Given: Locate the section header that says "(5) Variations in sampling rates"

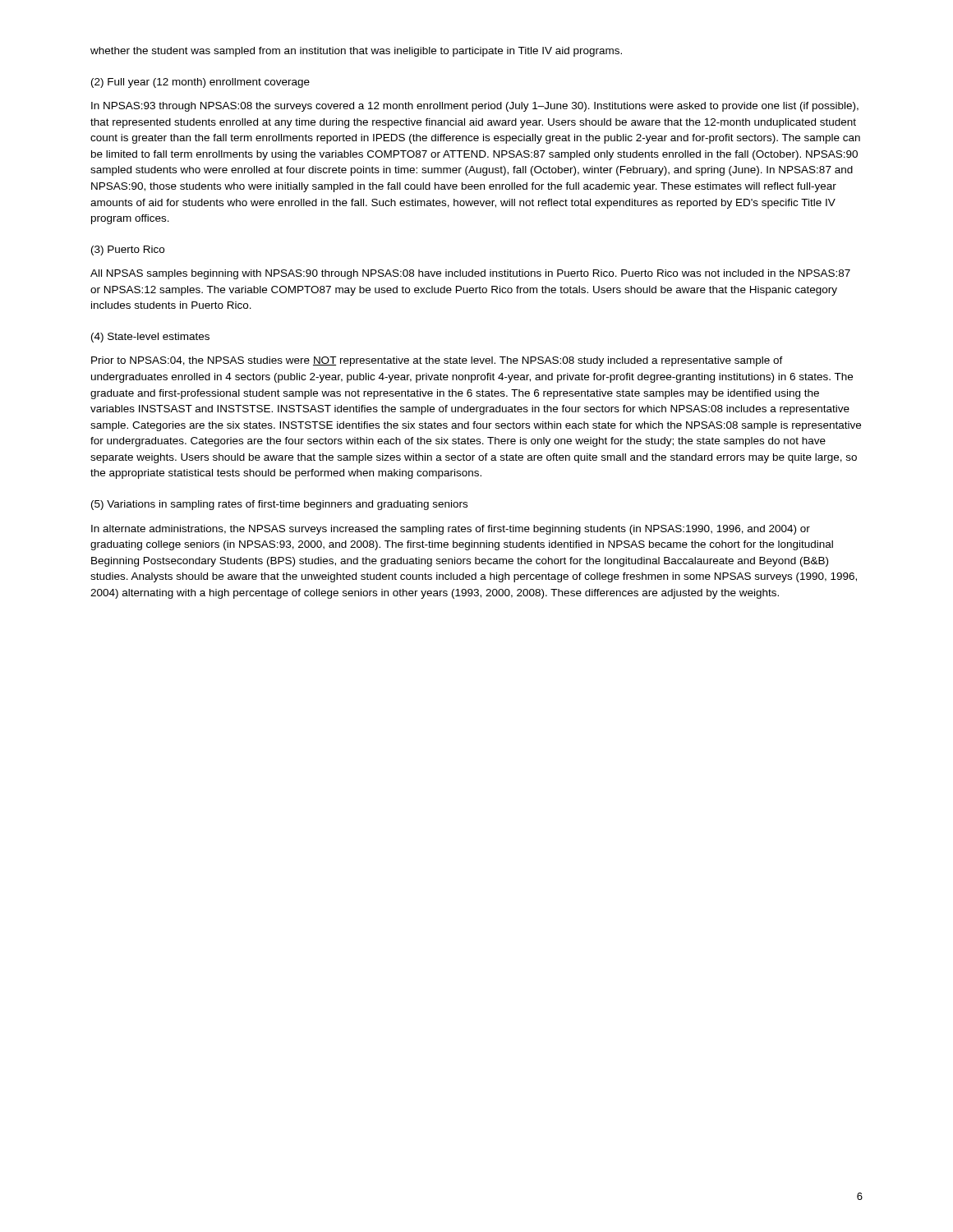Looking at the screenshot, I should [279, 504].
